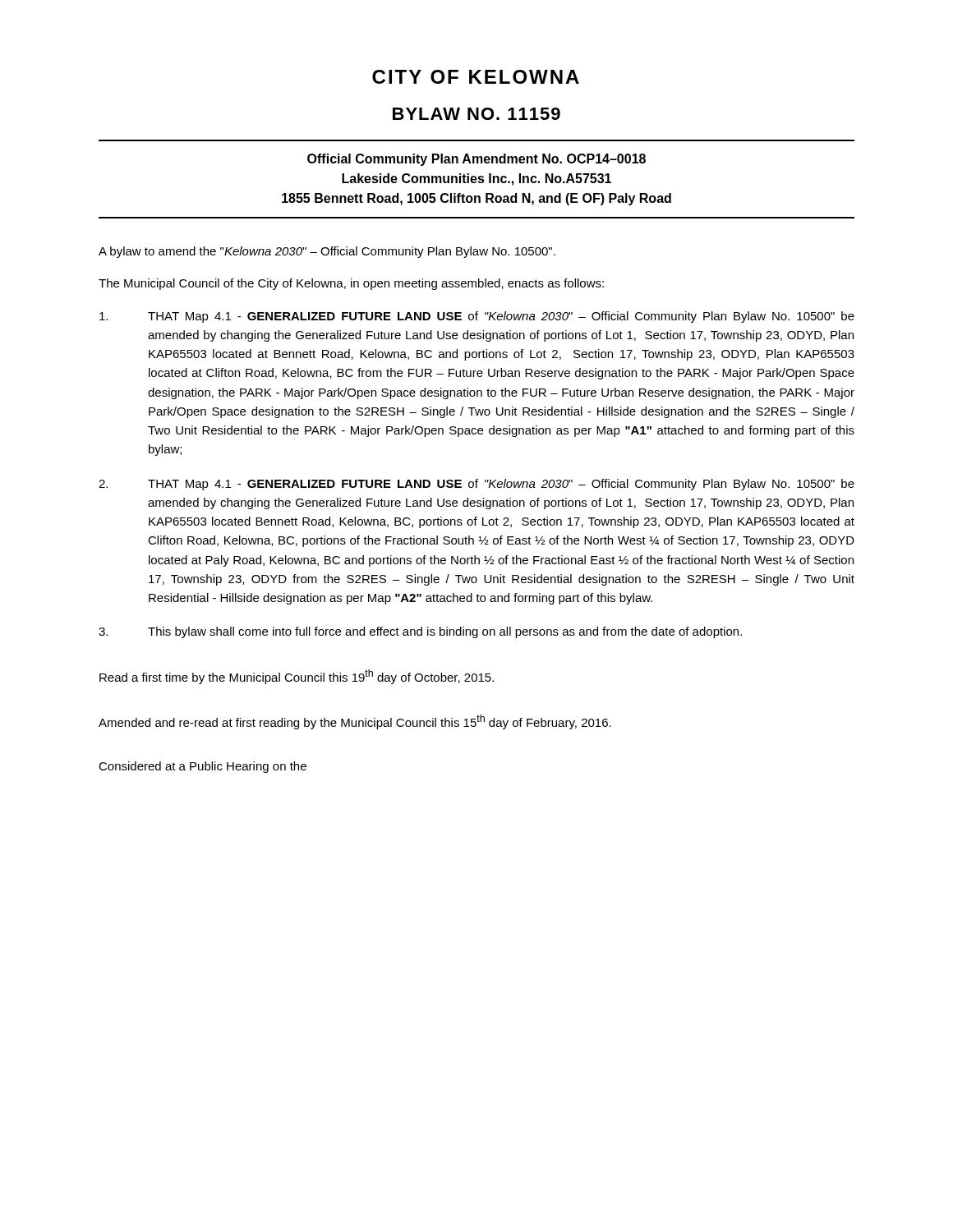
Task: Locate the text block starting "Considered at a"
Action: click(x=203, y=766)
